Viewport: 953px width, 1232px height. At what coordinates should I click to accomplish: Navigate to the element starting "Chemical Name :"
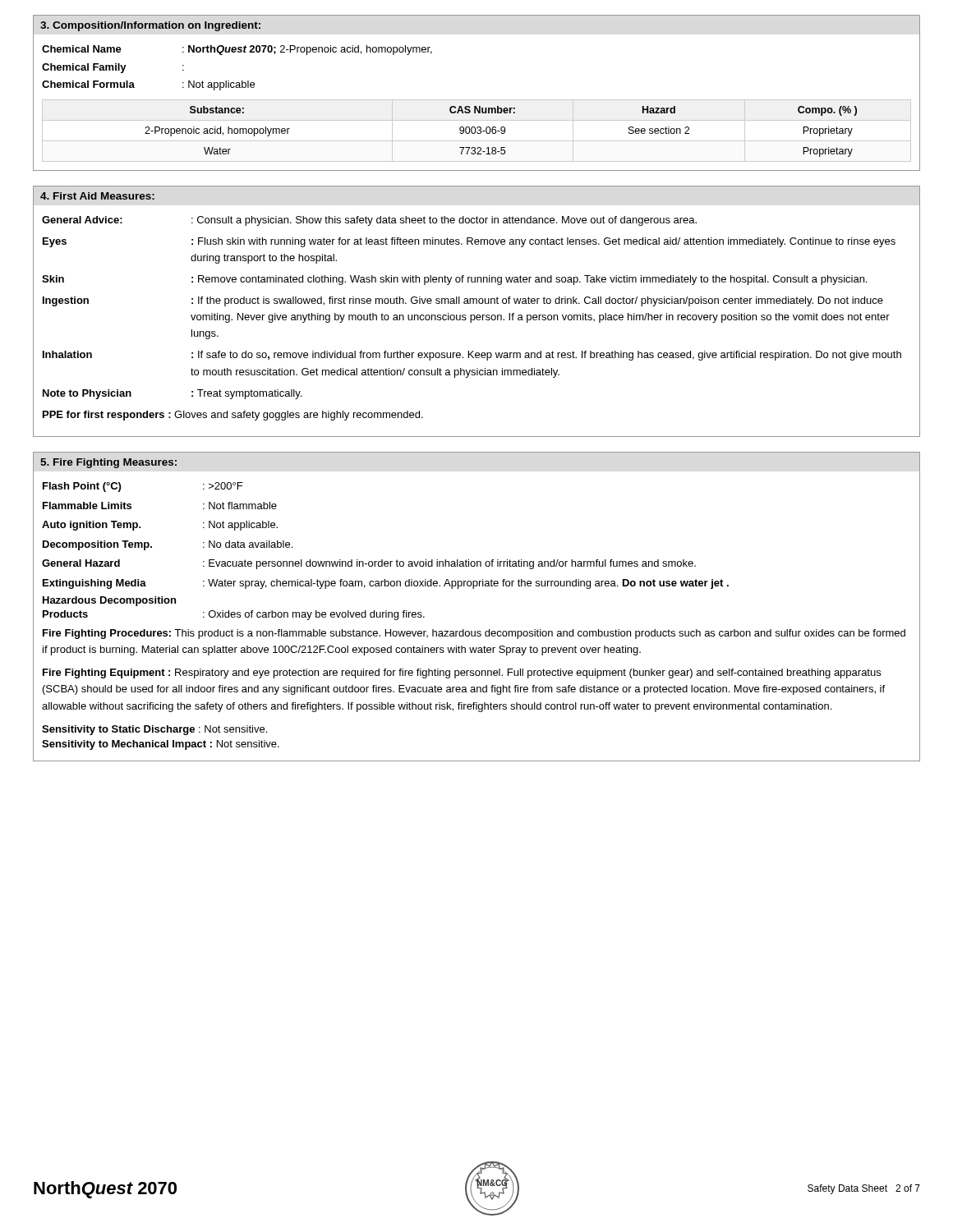point(237,50)
